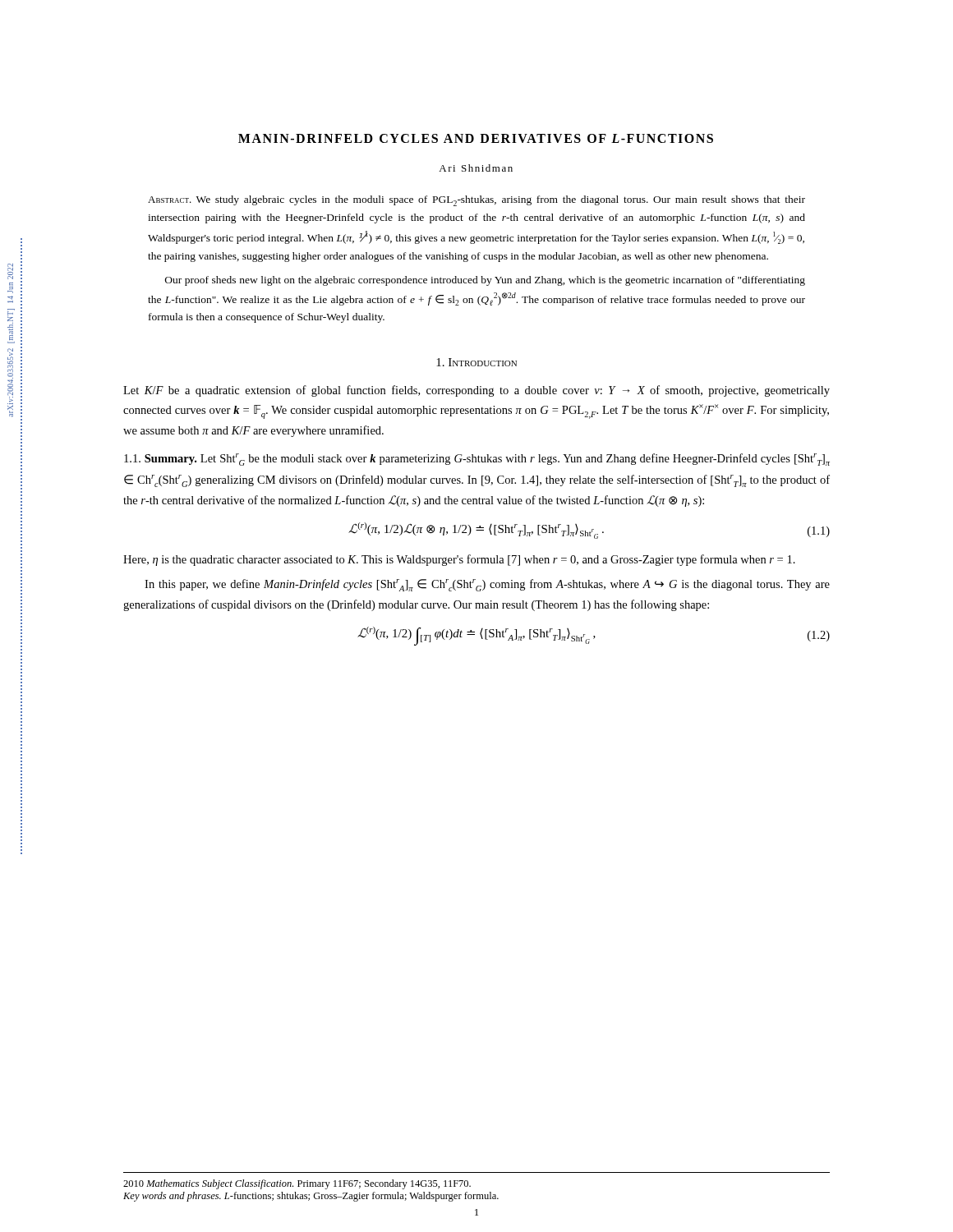
Task: Navigate to the text starting "Abstract. We study algebraic cycles in the moduli"
Action: pos(476,259)
